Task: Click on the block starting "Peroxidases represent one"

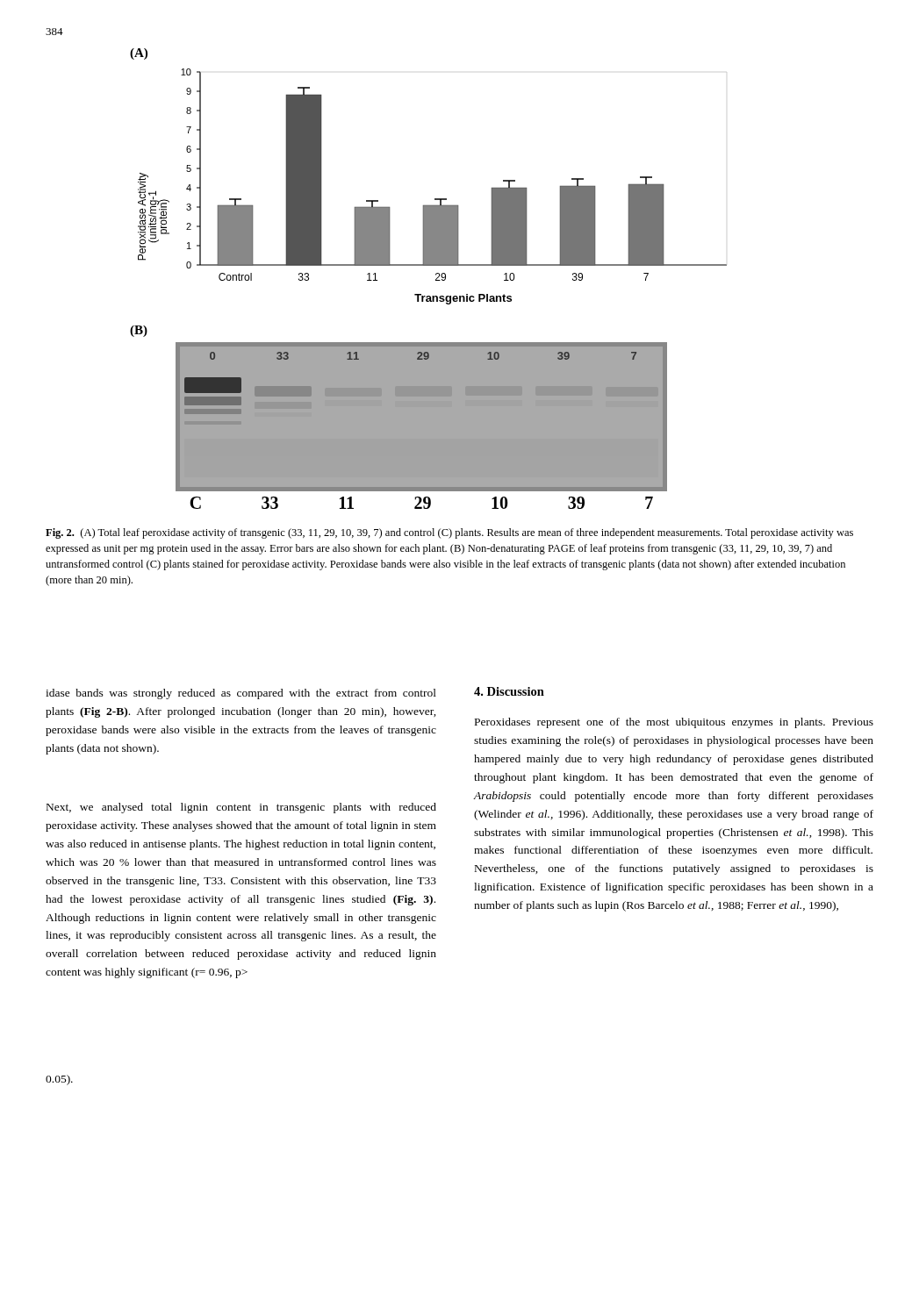Action: coord(674,813)
